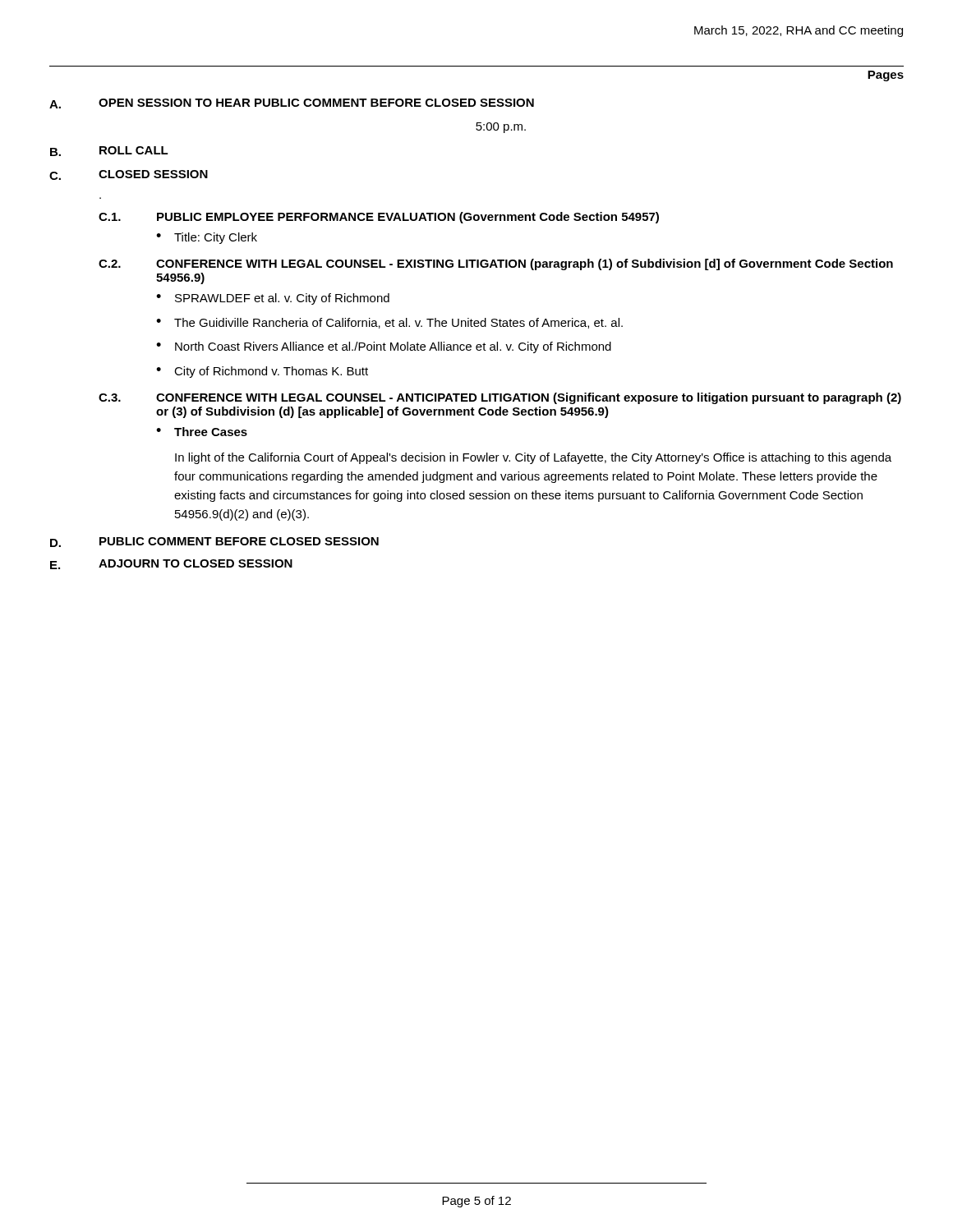Locate the list item that reads "• Title: City Clerk"
The image size is (953, 1232).
point(207,238)
